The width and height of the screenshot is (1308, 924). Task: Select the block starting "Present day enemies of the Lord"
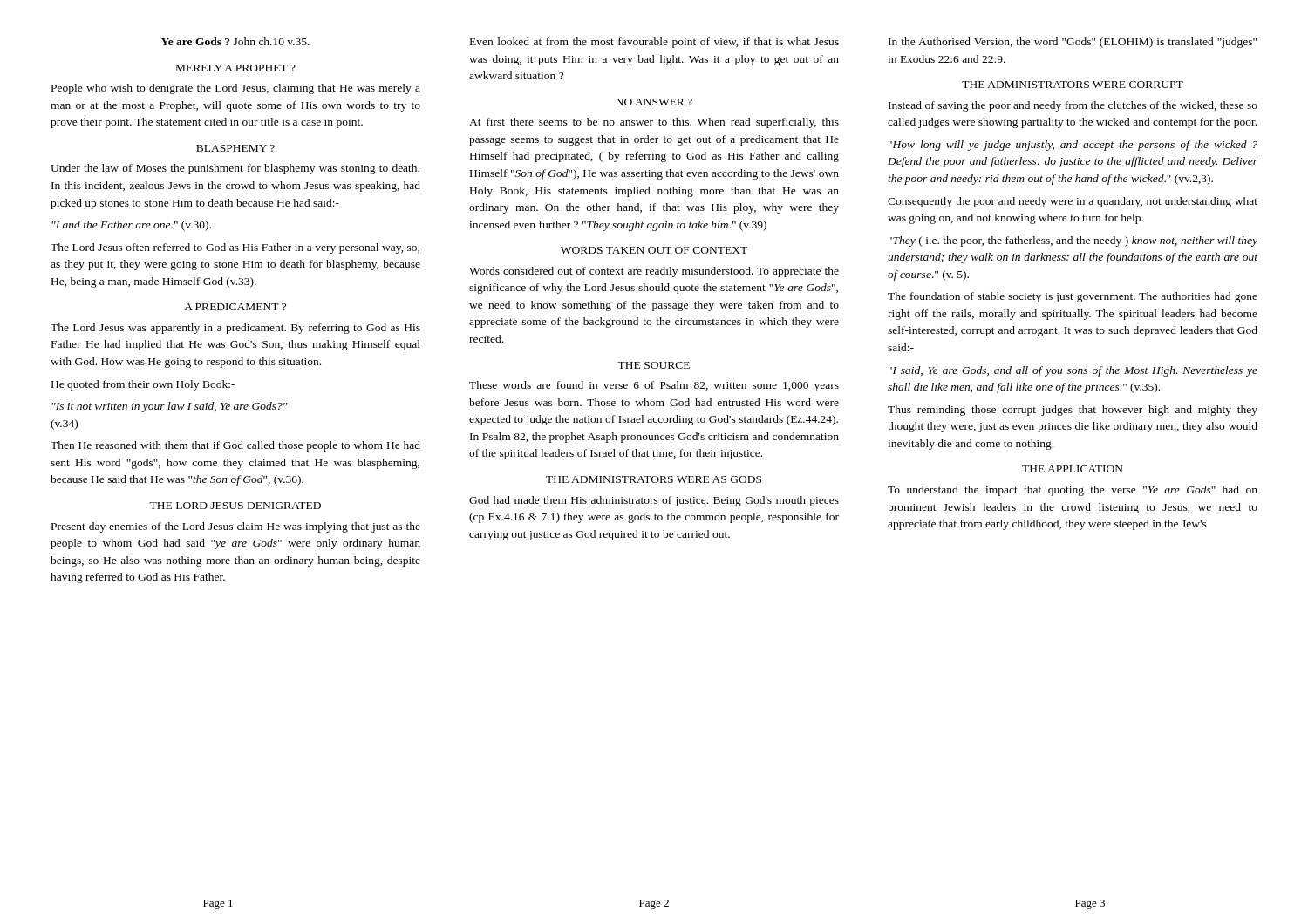pyautogui.click(x=235, y=551)
